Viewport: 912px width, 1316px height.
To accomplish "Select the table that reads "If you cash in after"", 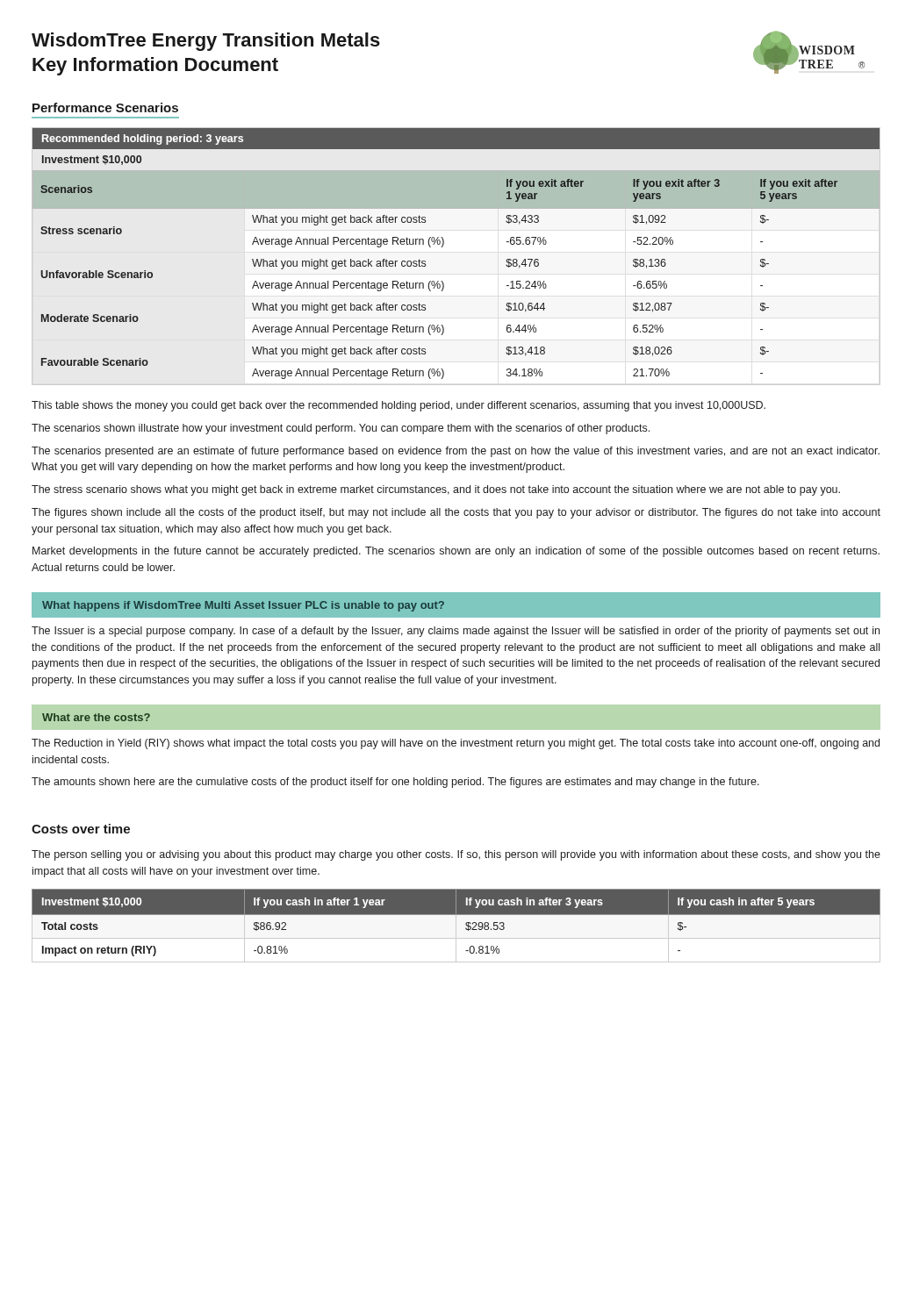I will pos(456,925).
